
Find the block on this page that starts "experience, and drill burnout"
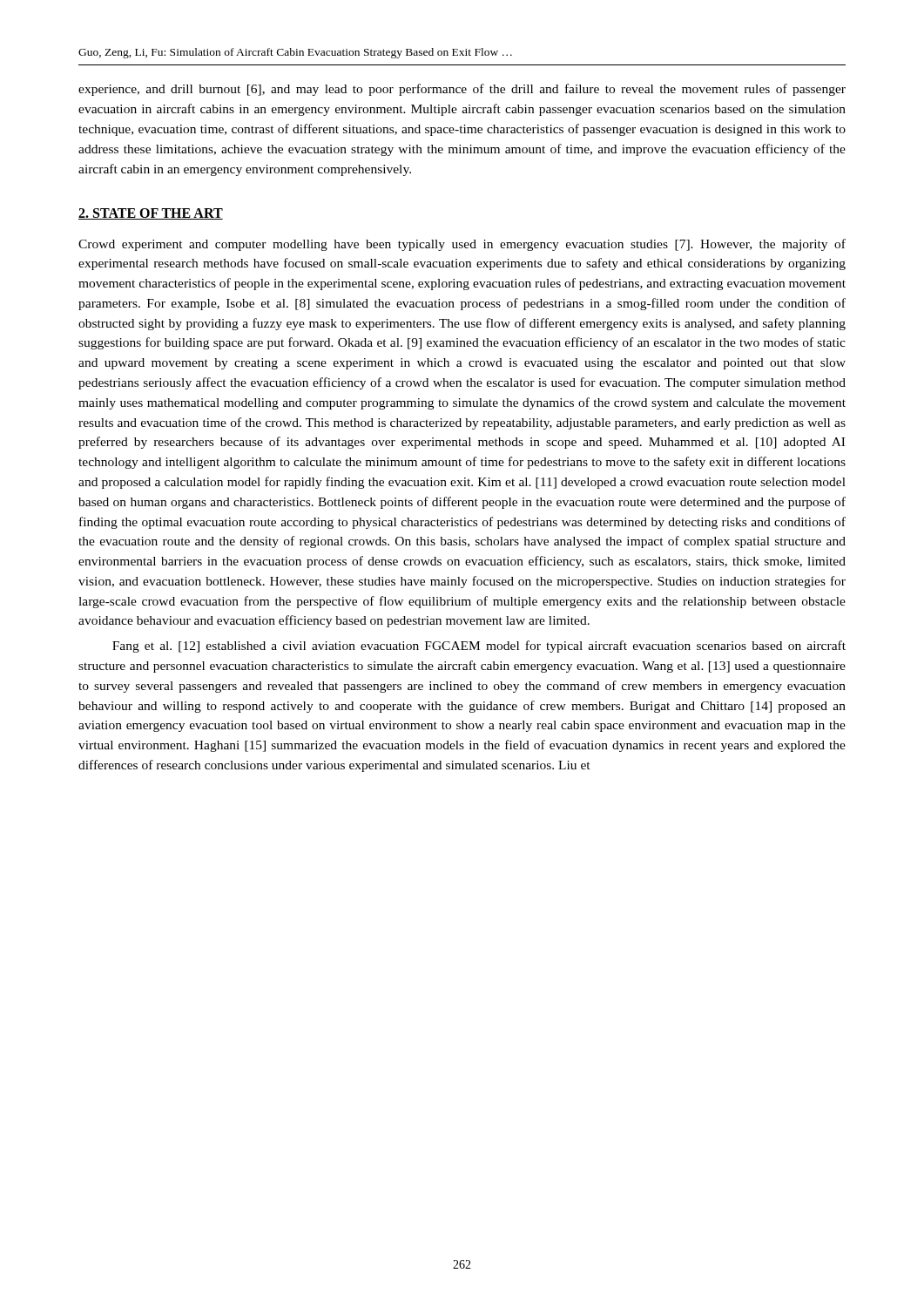click(462, 129)
